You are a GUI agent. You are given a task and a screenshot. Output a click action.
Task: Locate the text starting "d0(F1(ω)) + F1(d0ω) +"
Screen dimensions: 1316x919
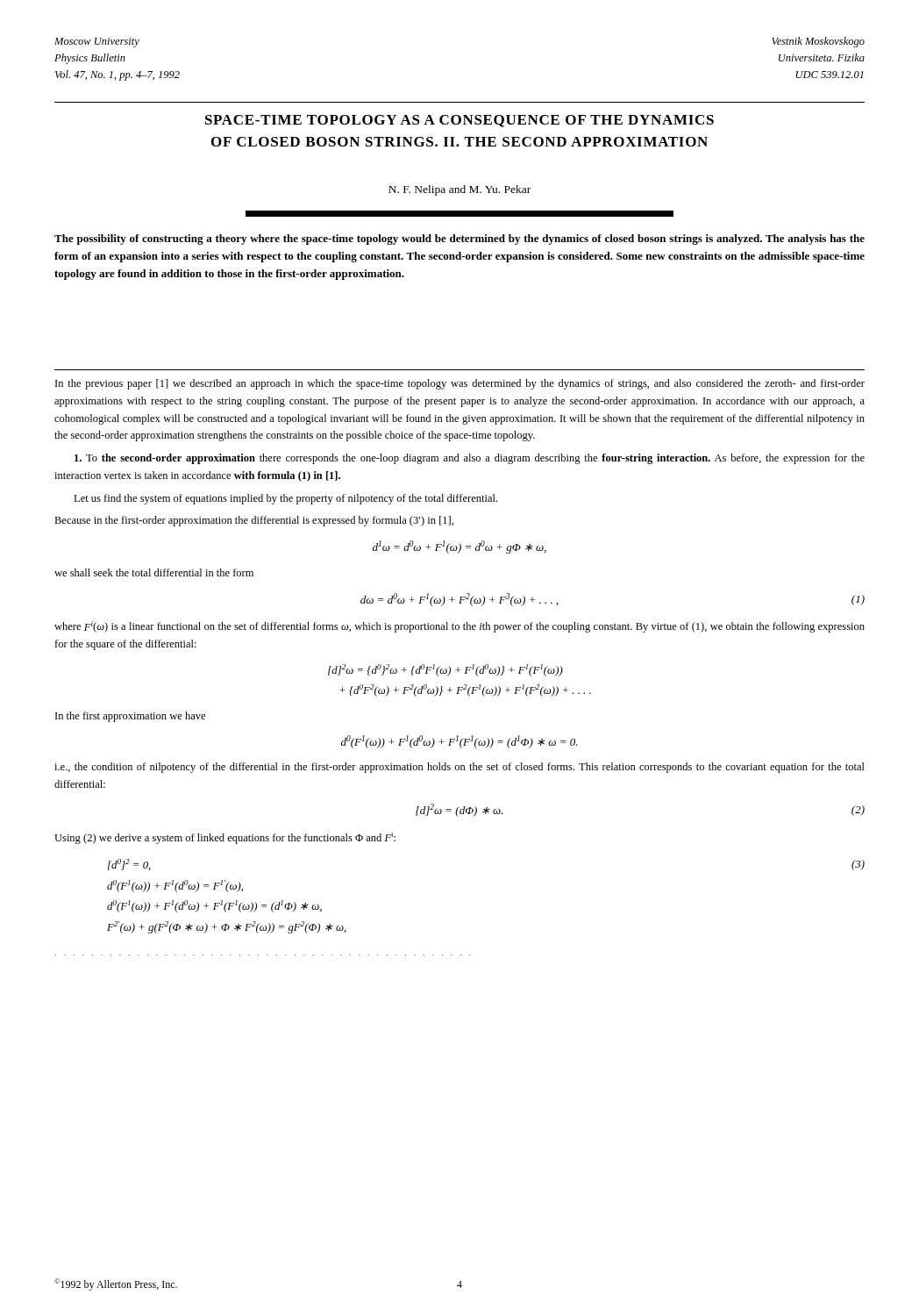pos(460,742)
